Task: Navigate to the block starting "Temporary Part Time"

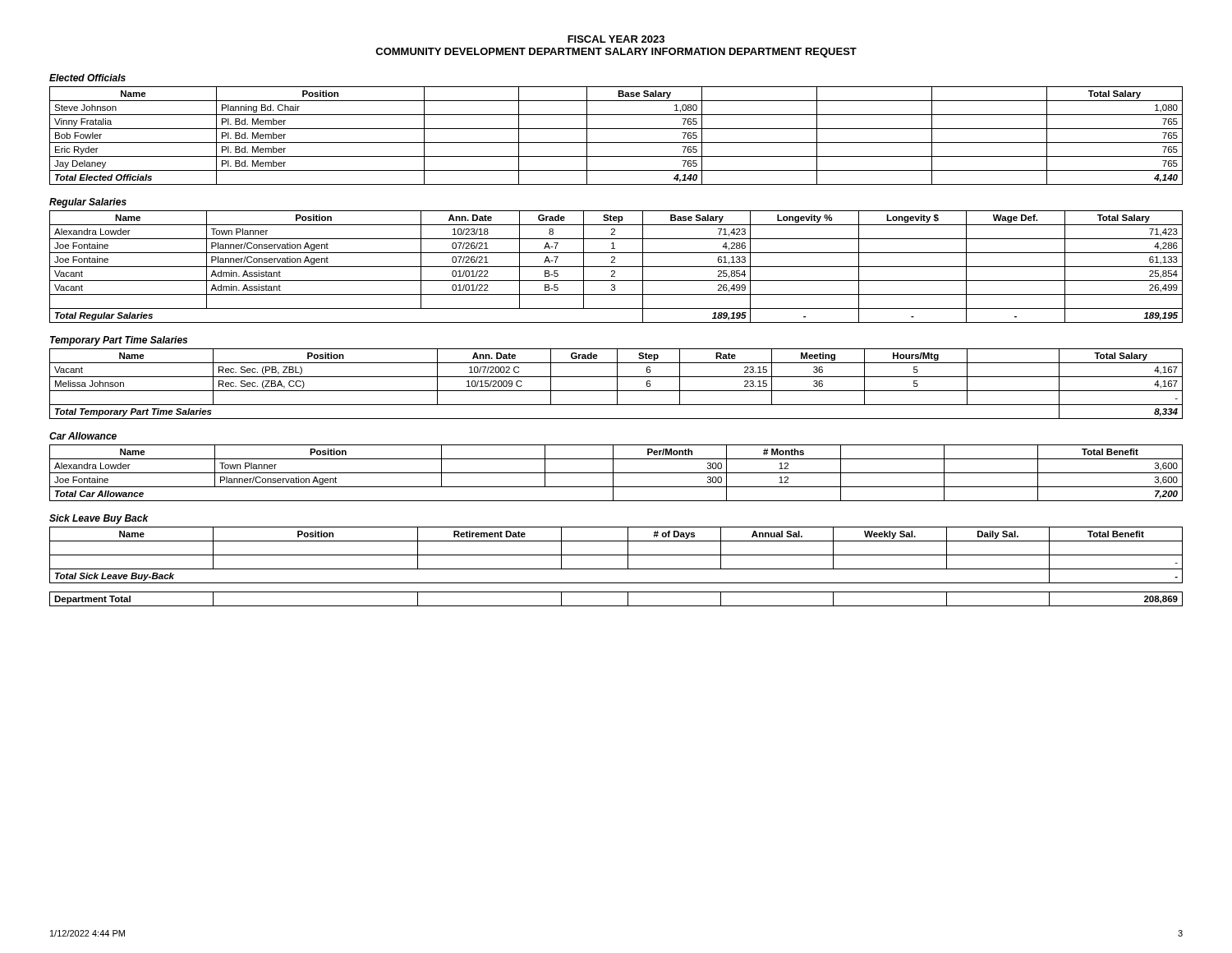Action: coord(119,340)
